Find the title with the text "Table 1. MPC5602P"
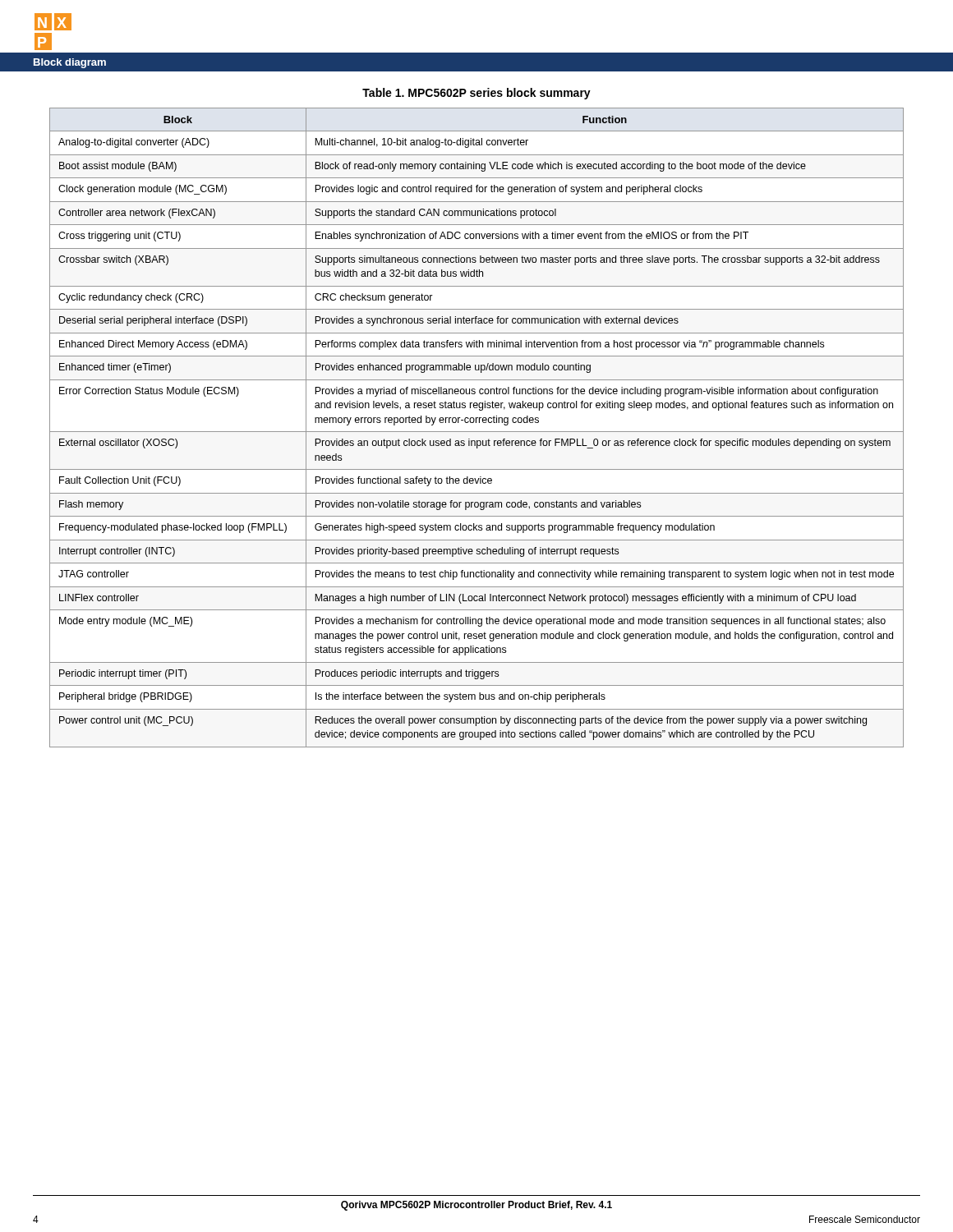The image size is (953, 1232). (476, 93)
